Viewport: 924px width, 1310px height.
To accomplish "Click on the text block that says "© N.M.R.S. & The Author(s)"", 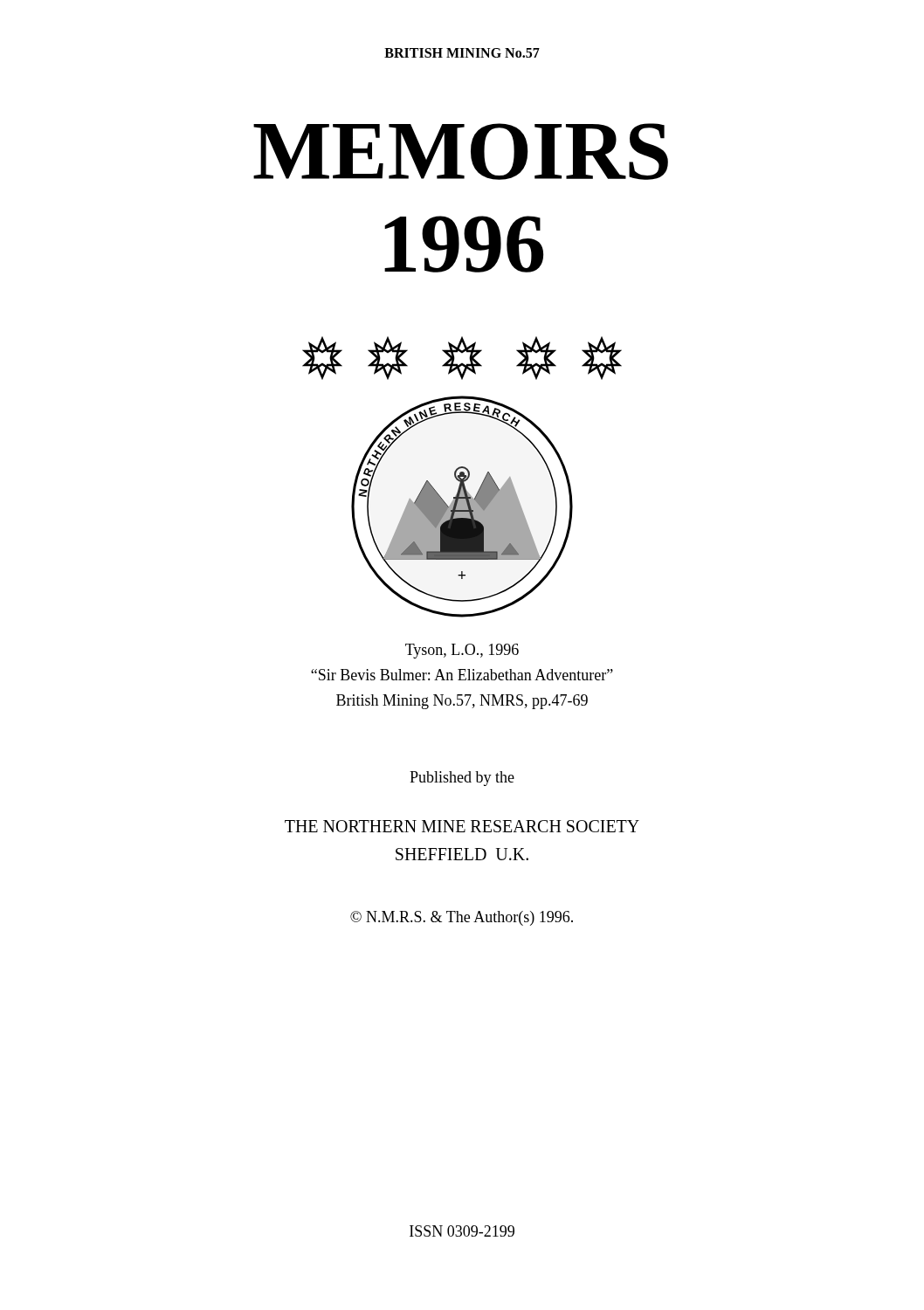I will click(462, 917).
